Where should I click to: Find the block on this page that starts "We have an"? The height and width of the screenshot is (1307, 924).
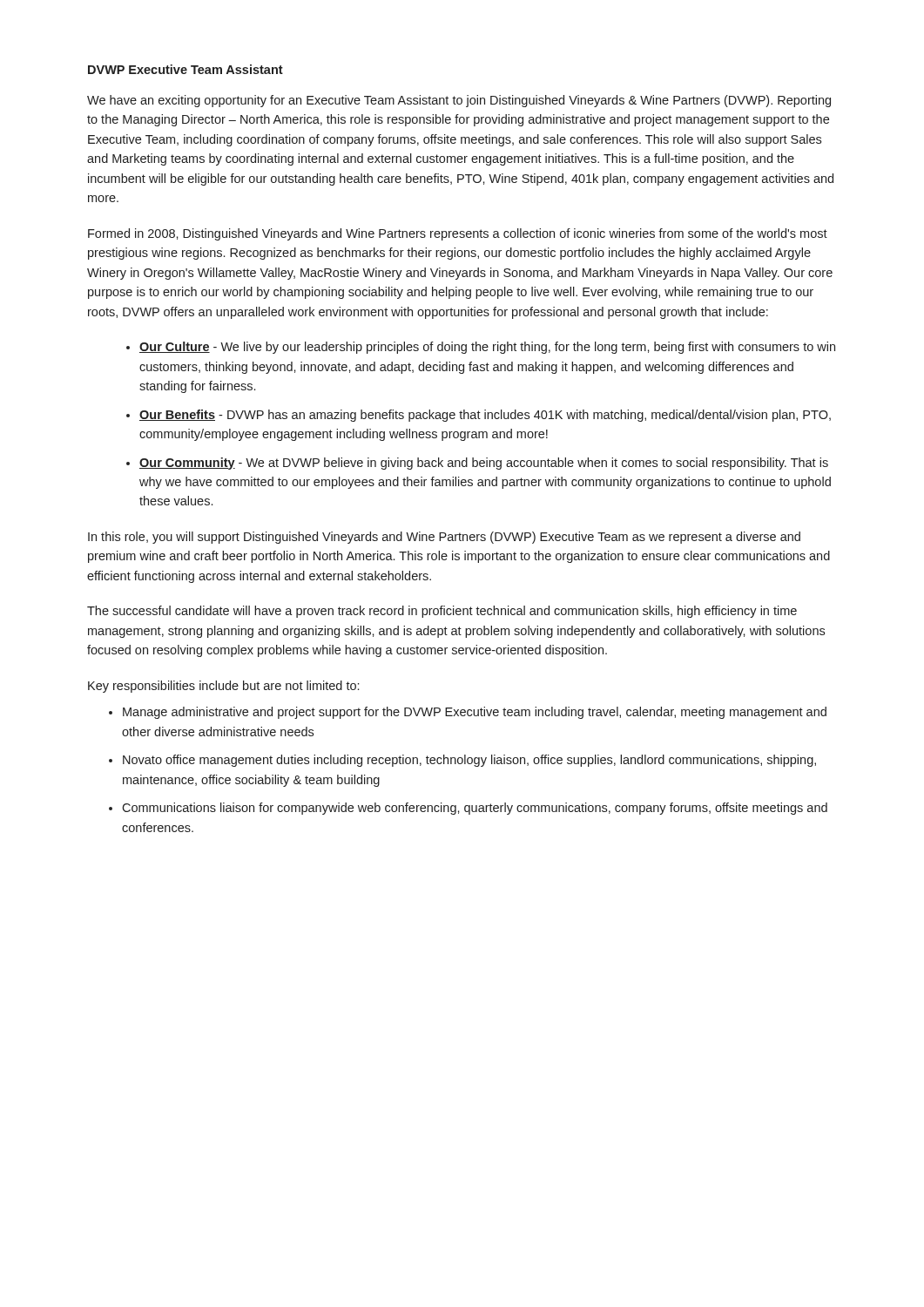461,149
